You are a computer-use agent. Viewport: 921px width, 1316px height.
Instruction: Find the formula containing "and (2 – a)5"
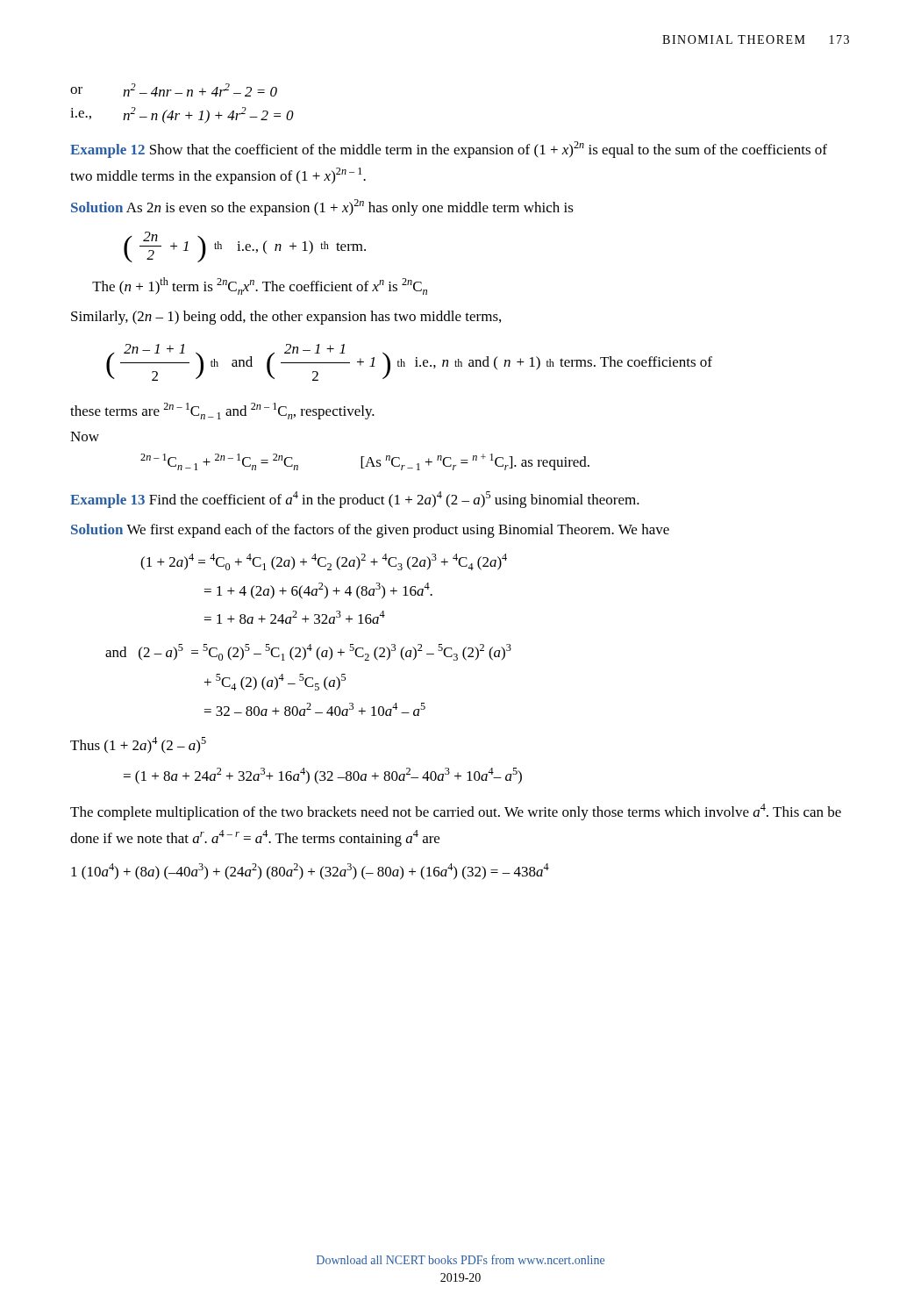pyautogui.click(x=308, y=653)
